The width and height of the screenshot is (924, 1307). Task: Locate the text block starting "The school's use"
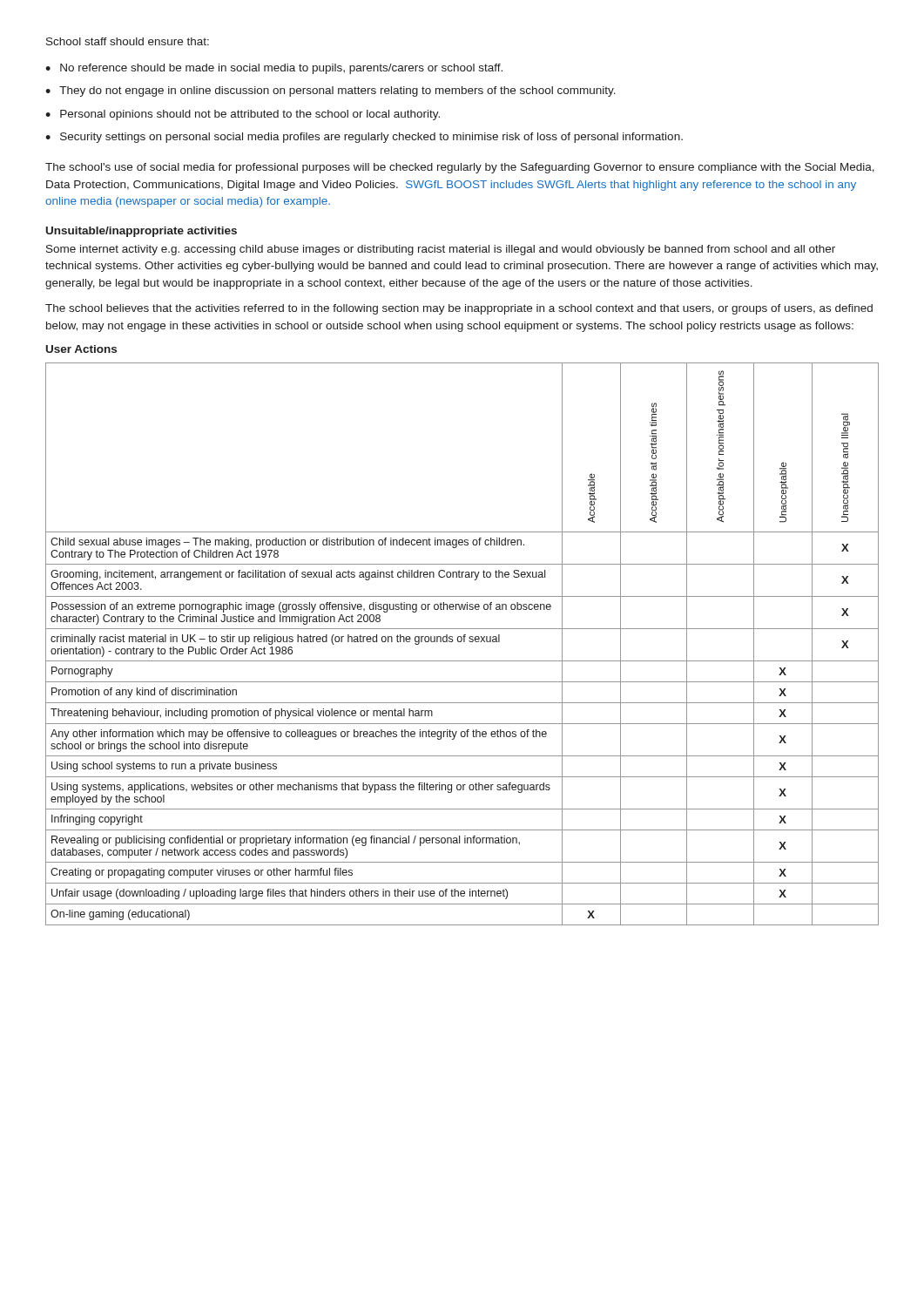(x=460, y=184)
